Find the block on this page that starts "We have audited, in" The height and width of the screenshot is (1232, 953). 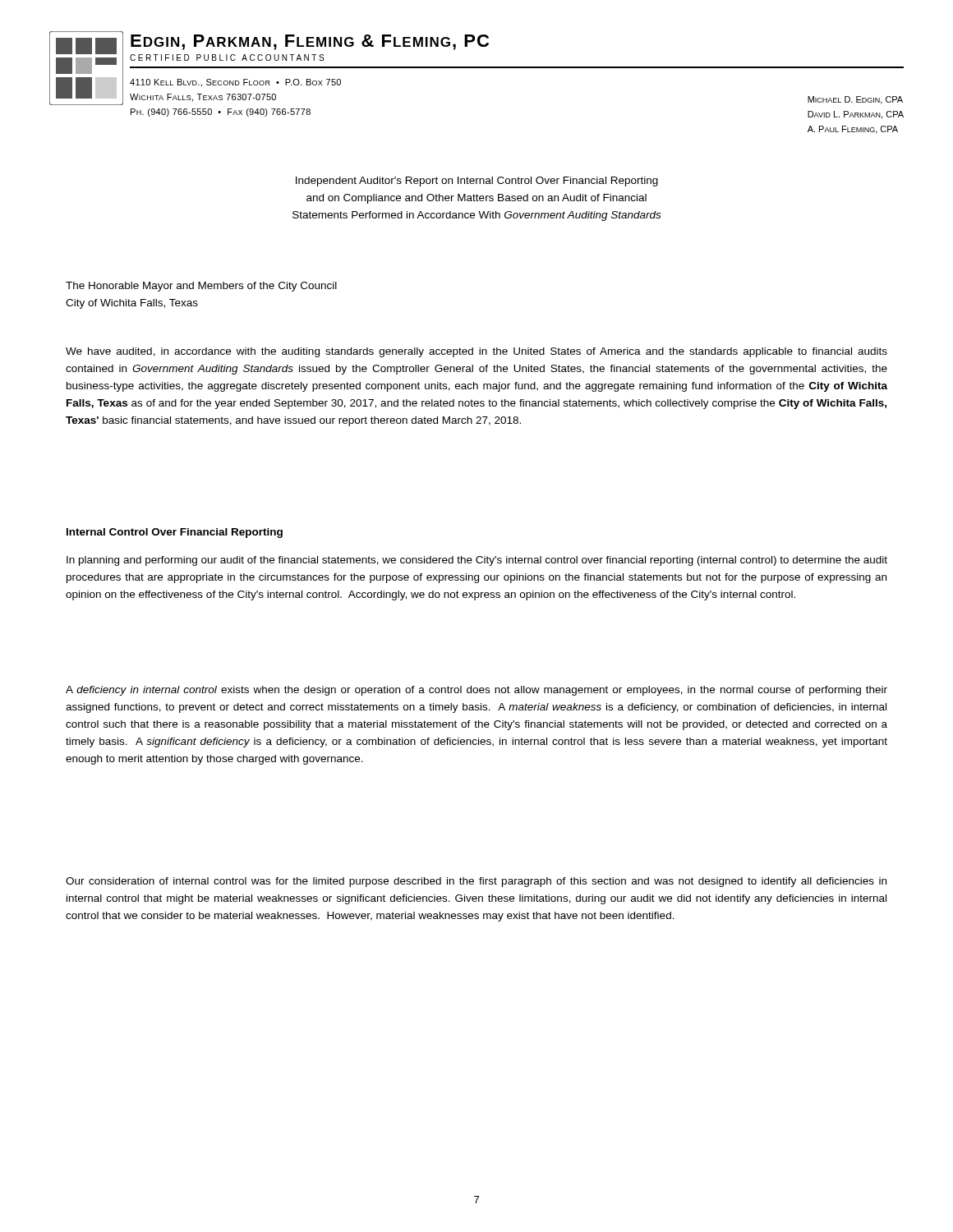[476, 385]
